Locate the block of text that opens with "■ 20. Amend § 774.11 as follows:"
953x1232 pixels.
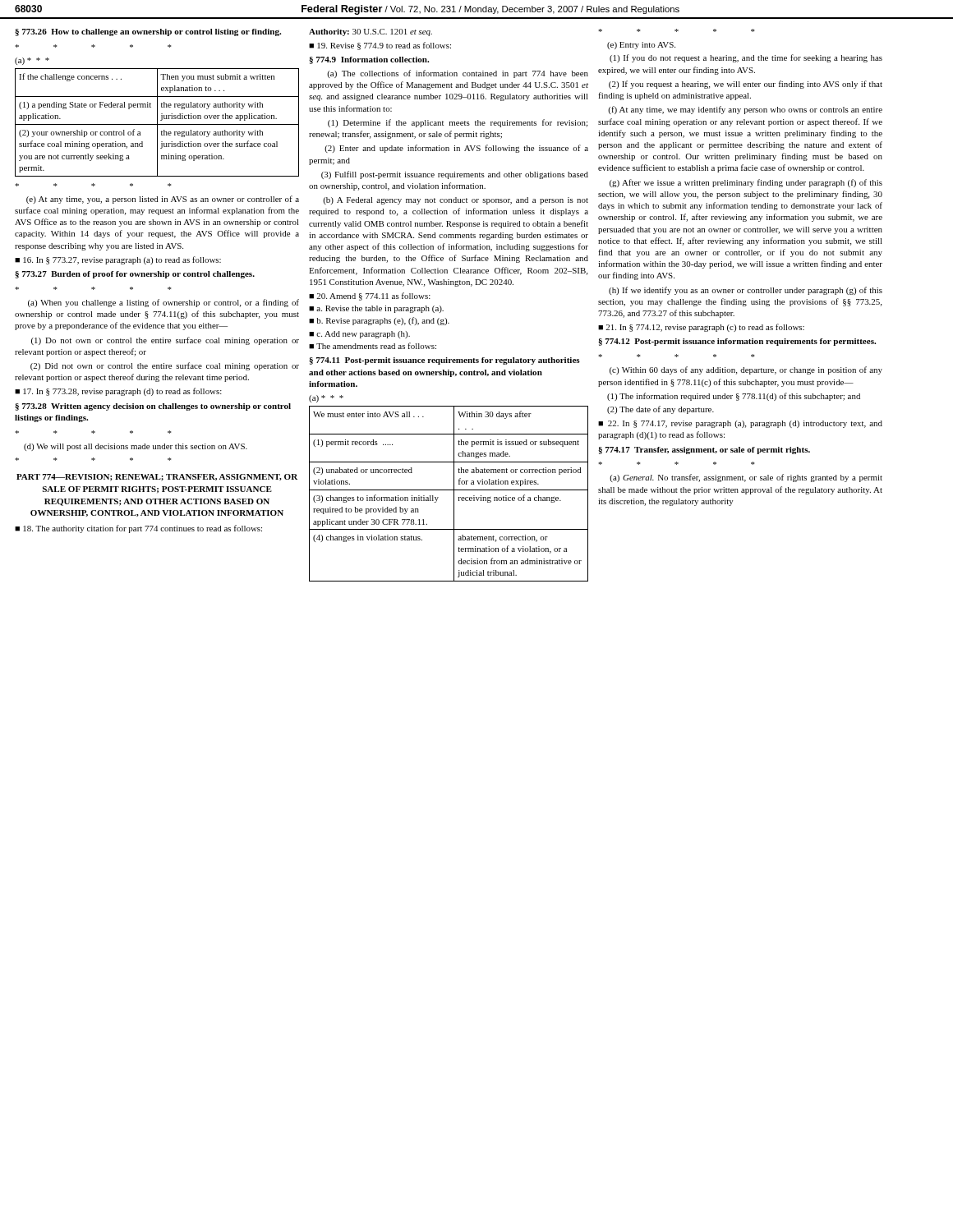(x=449, y=321)
